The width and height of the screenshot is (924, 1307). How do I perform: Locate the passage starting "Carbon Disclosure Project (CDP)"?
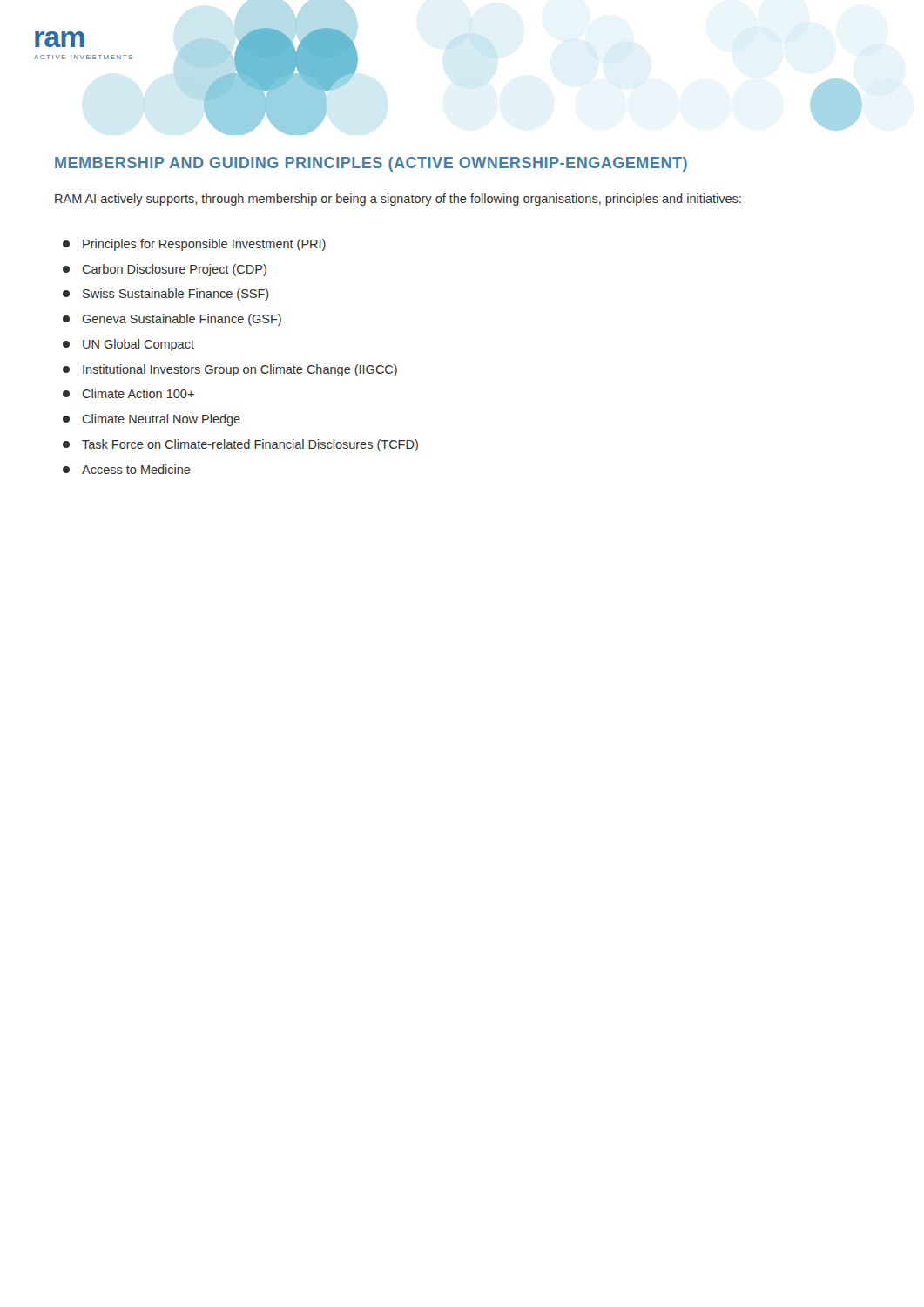click(x=165, y=270)
